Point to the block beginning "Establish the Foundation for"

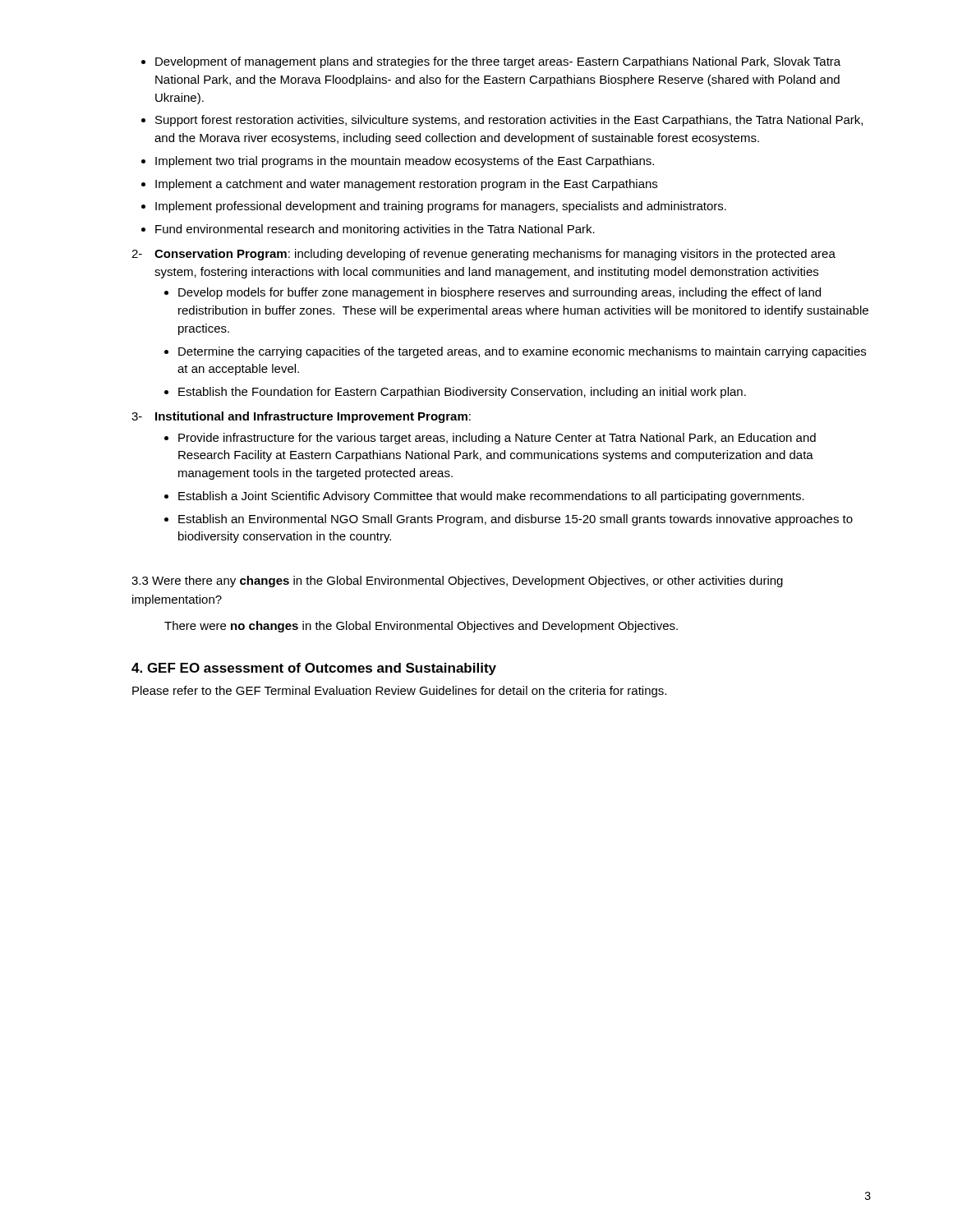point(524,392)
